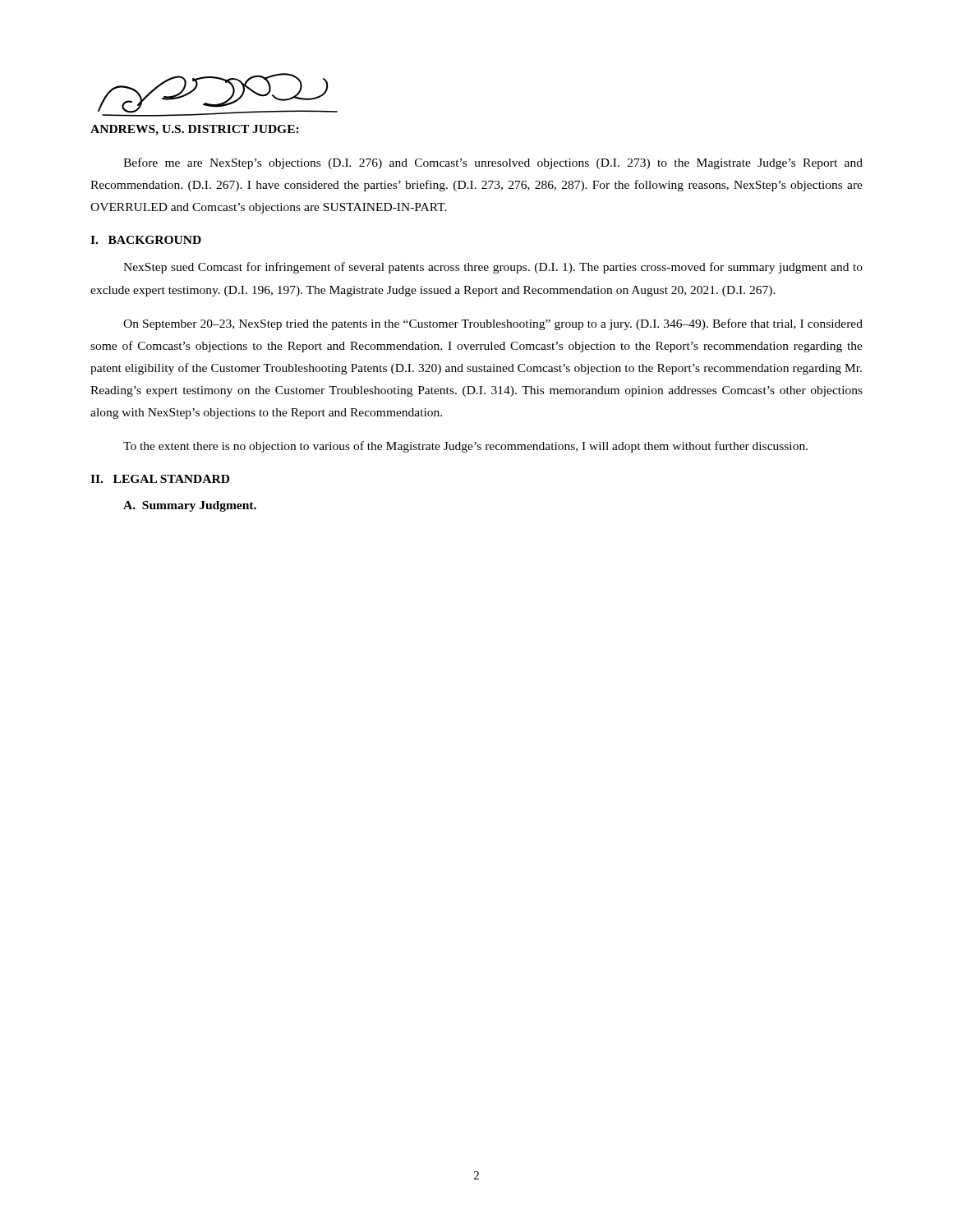Image resolution: width=953 pixels, height=1232 pixels.
Task: Locate the text block containing "On September 20–23,"
Action: 476,367
